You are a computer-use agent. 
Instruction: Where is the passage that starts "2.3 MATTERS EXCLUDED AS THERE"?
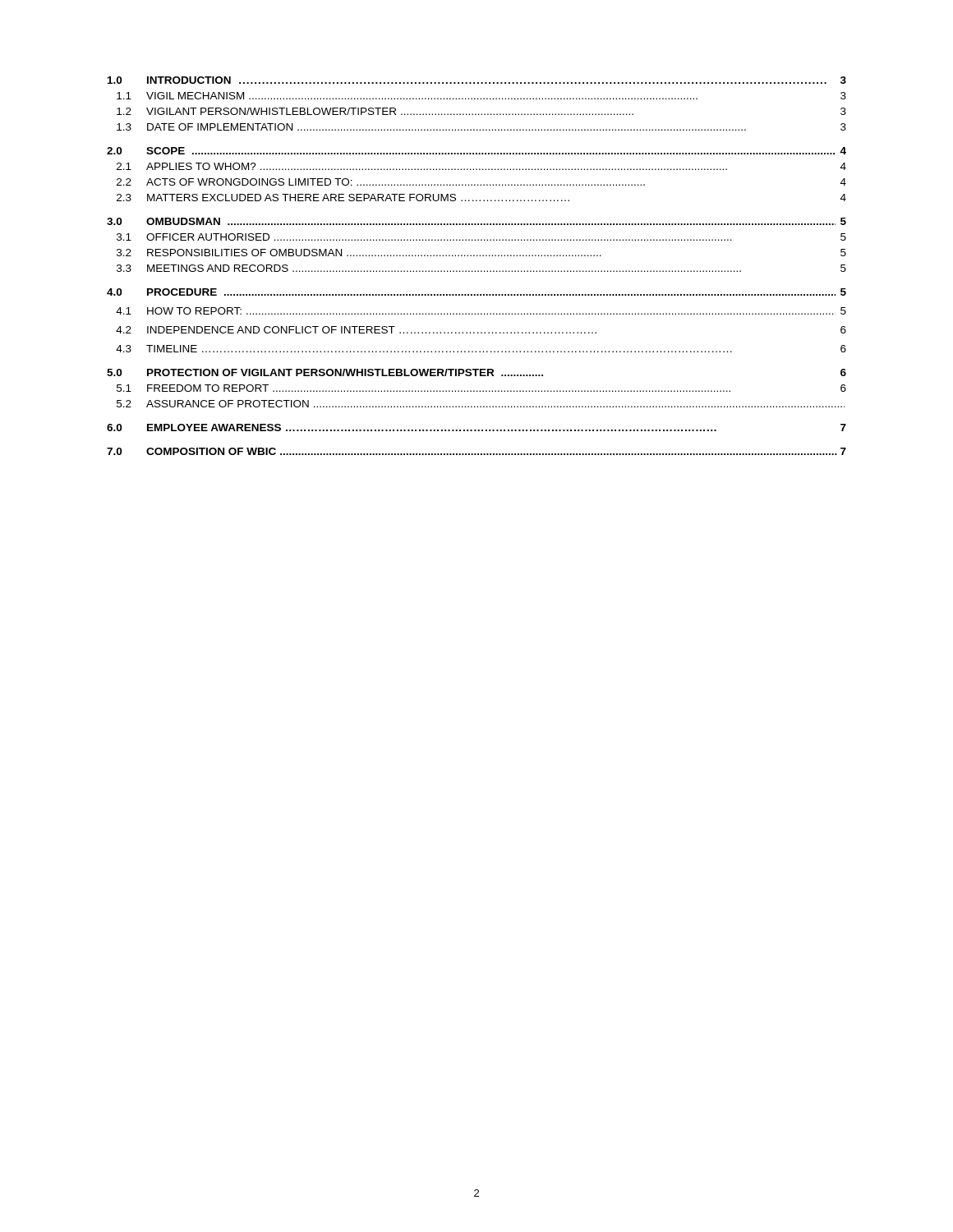476,197
